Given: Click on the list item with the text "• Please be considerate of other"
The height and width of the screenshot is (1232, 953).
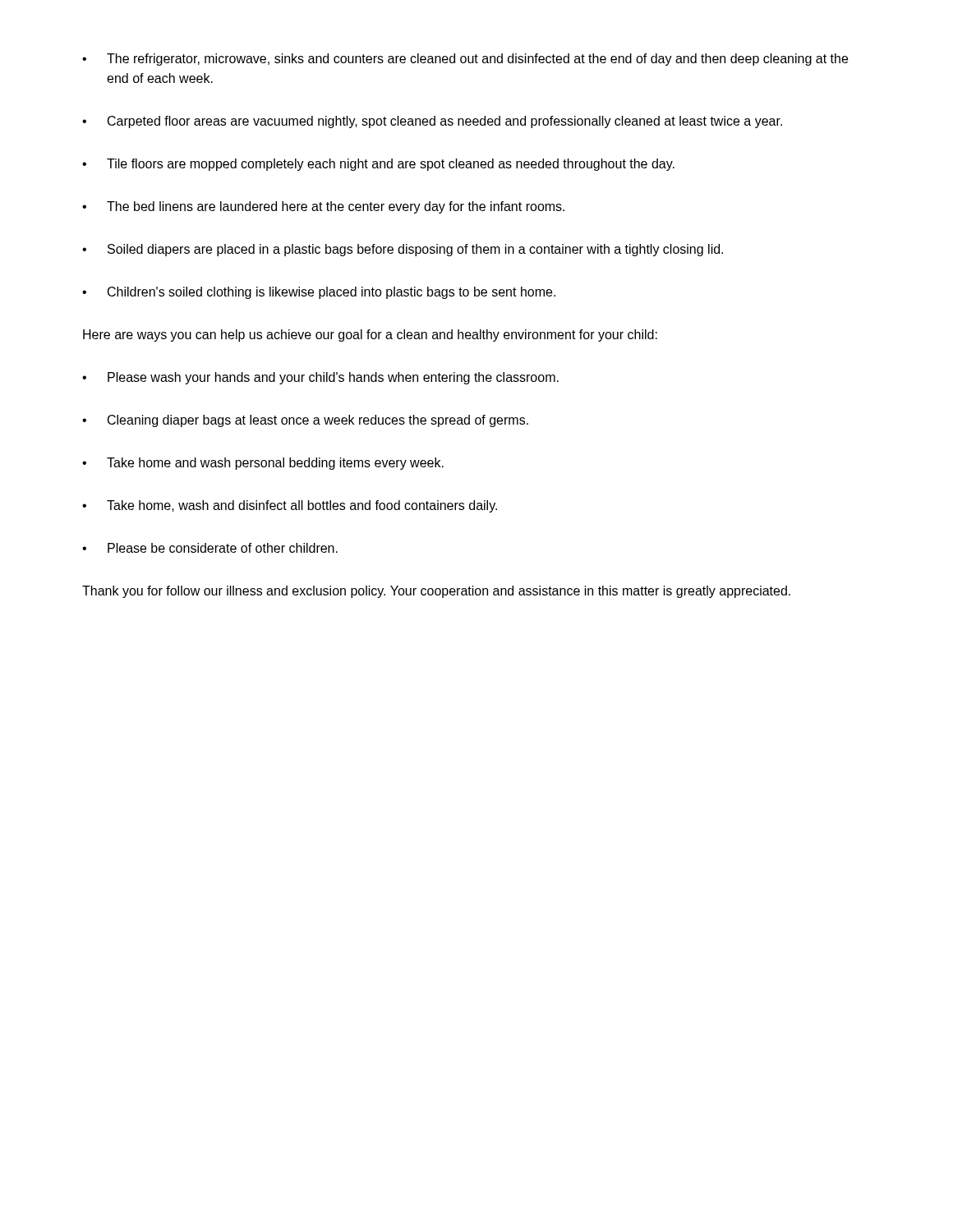Looking at the screenshot, I should pos(210,548).
